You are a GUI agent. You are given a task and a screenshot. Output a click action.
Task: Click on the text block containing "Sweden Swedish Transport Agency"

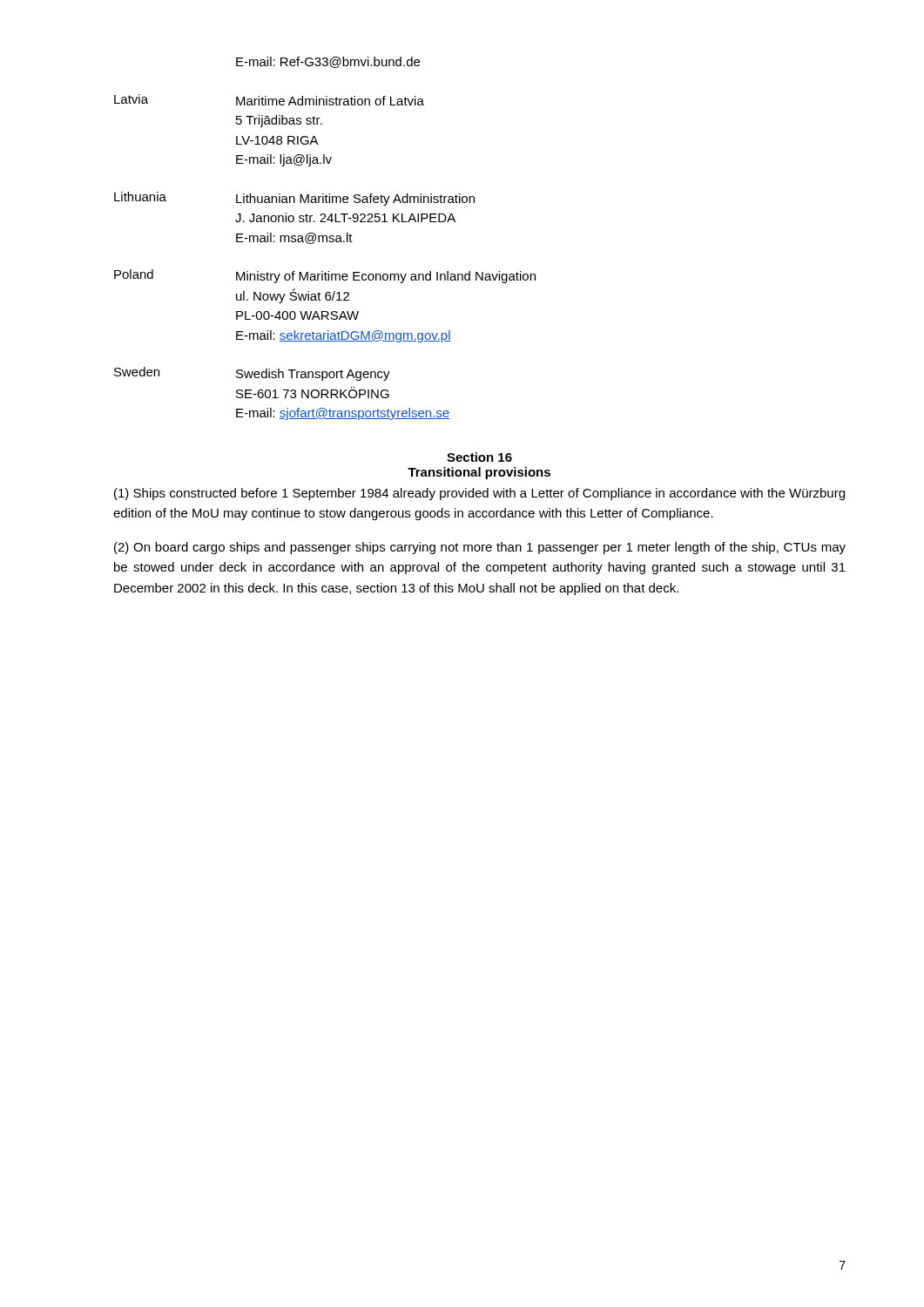[x=252, y=374]
